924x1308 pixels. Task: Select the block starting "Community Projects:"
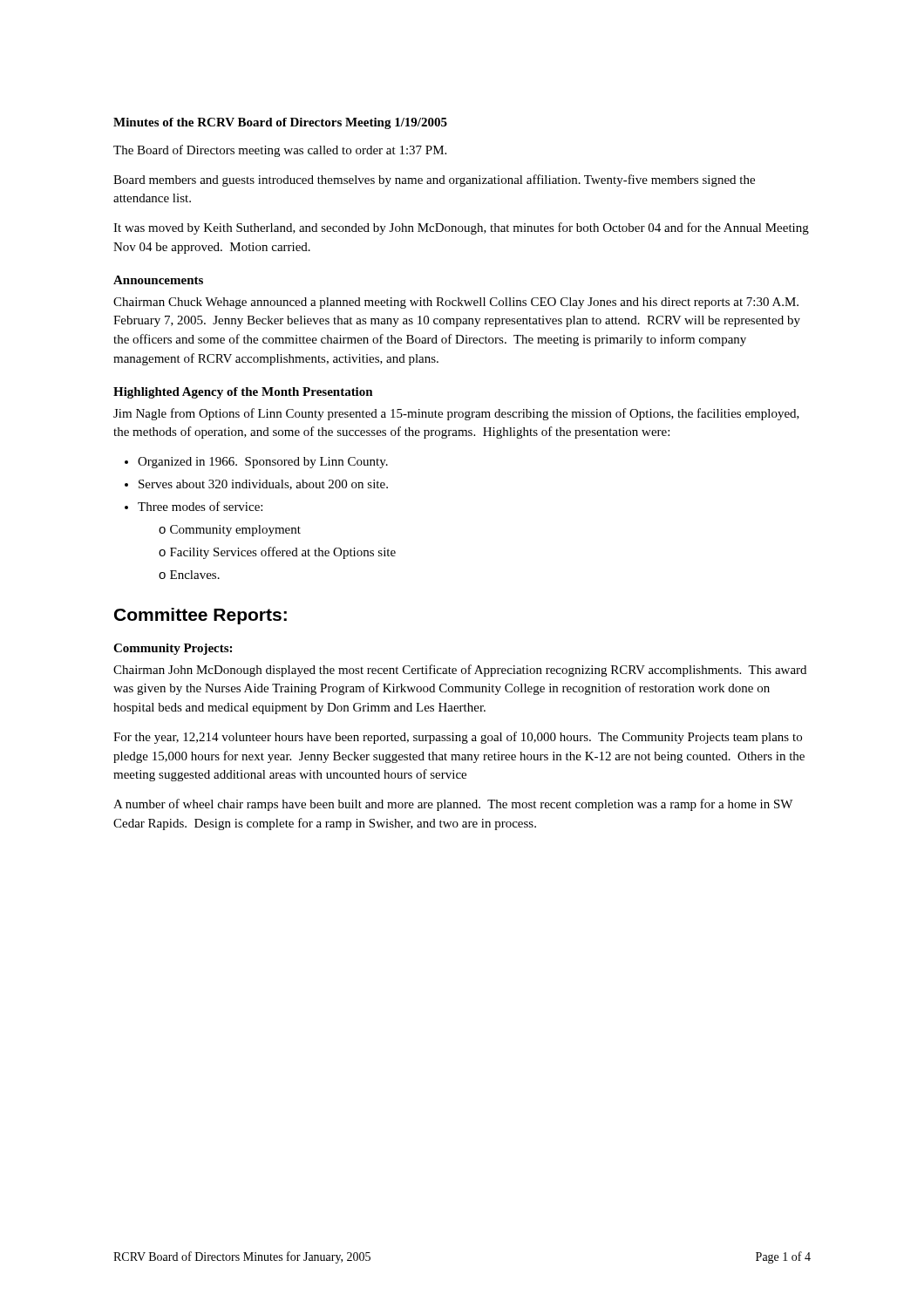point(173,647)
